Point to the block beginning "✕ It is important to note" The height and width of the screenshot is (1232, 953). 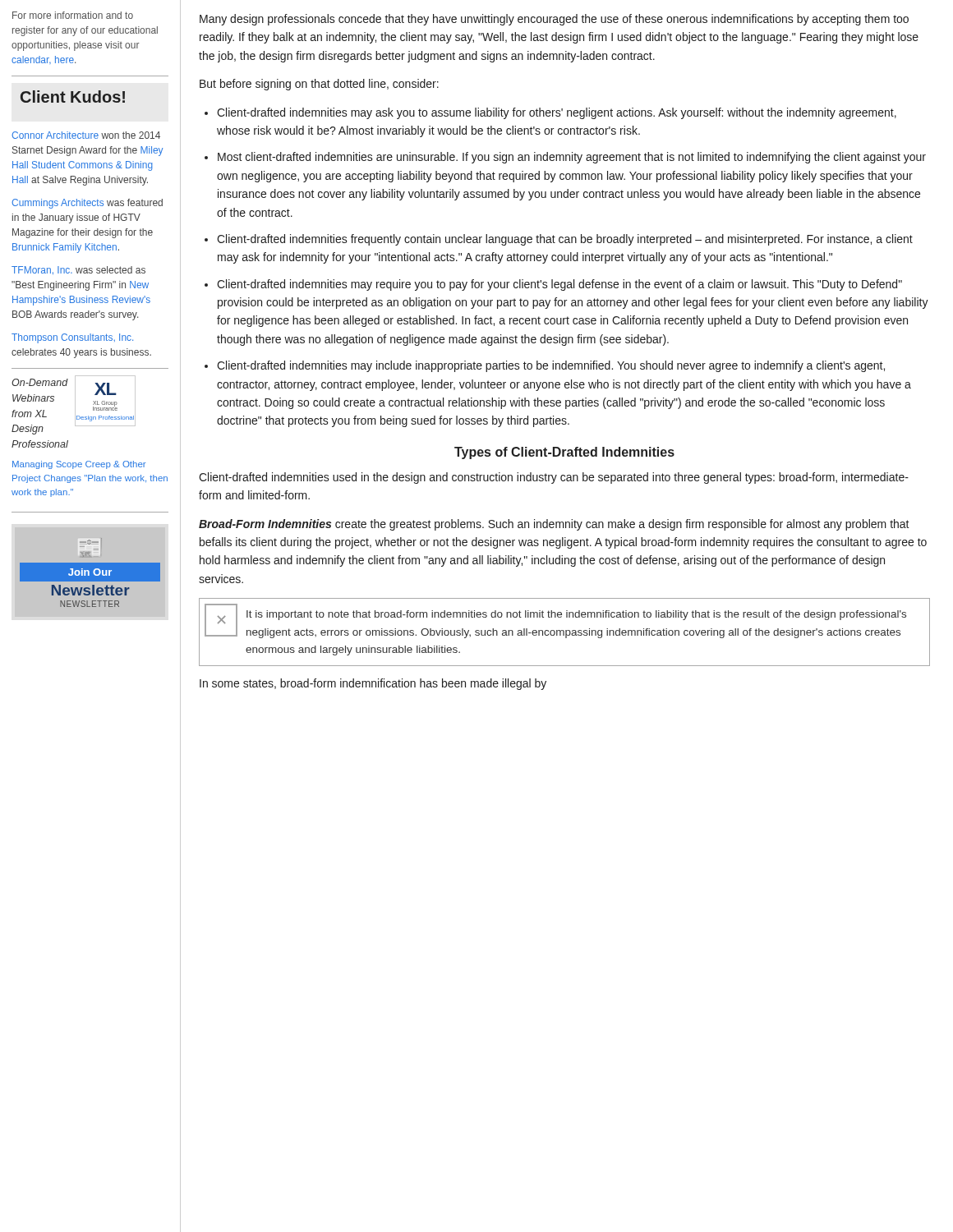(x=564, y=632)
